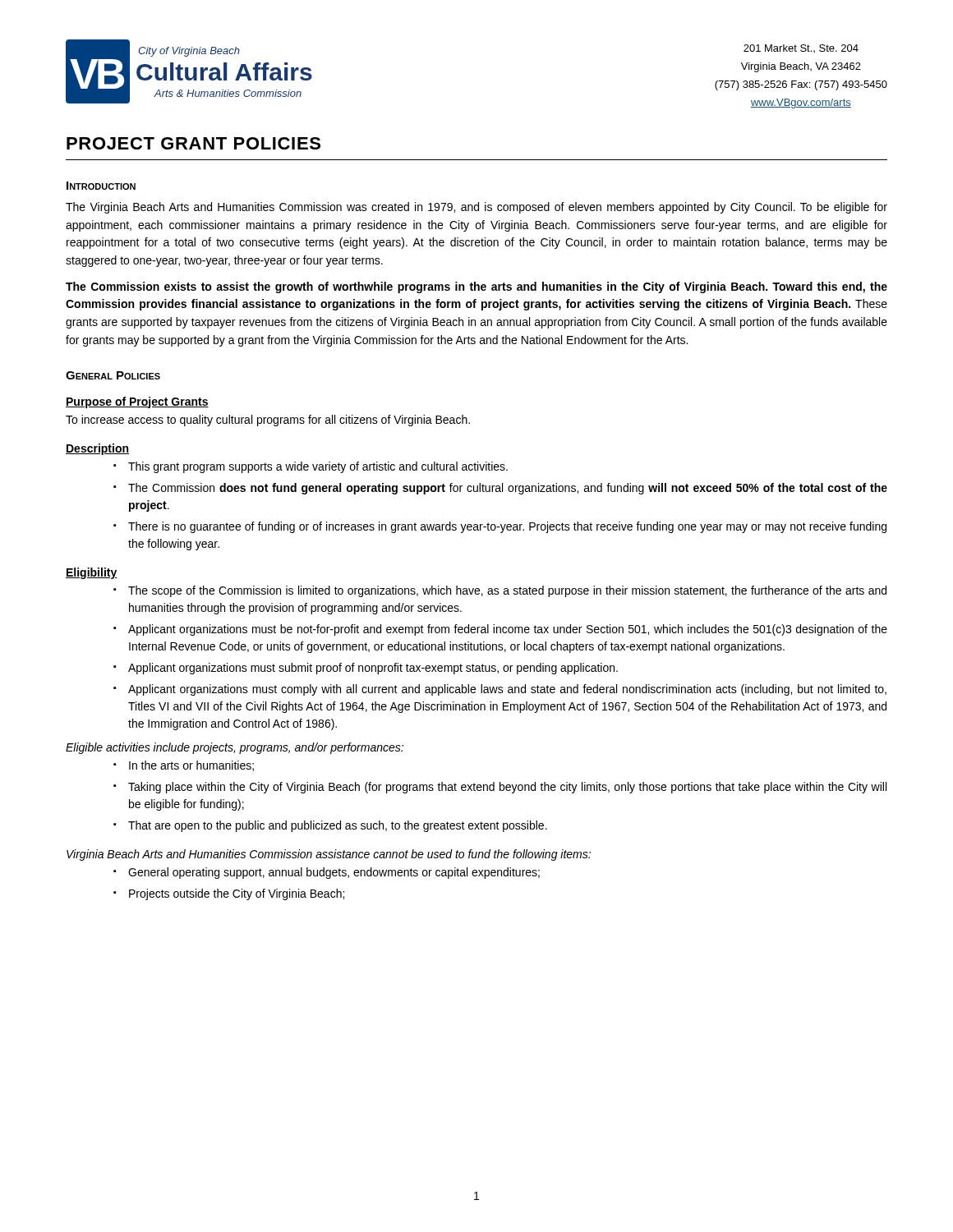Click on the element starting "Taking place within the City of Virginia Beach"
953x1232 pixels.
(508, 796)
